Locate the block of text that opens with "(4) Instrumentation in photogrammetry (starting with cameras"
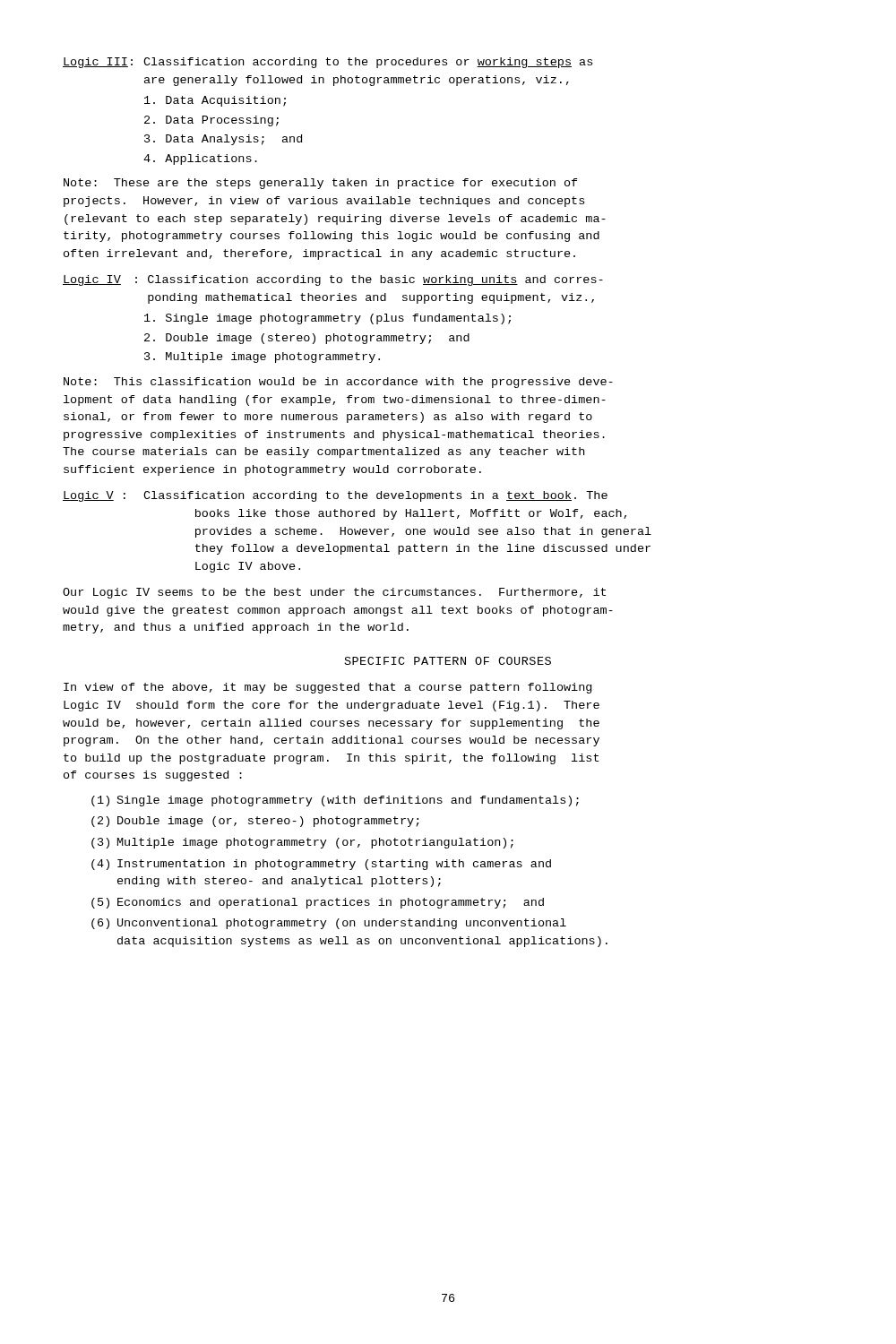 pos(461,873)
